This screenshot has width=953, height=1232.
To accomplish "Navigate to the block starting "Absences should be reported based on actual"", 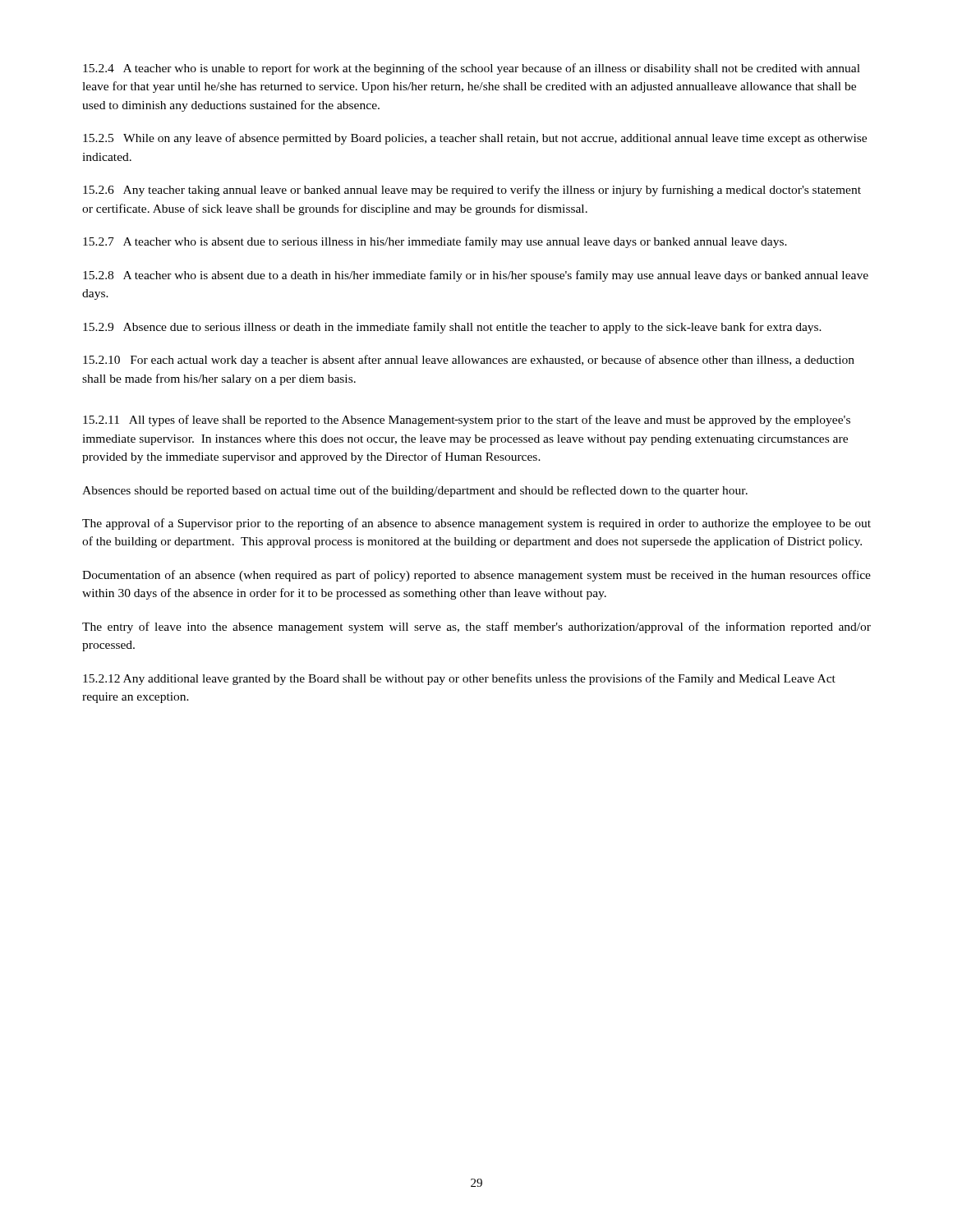I will point(415,490).
